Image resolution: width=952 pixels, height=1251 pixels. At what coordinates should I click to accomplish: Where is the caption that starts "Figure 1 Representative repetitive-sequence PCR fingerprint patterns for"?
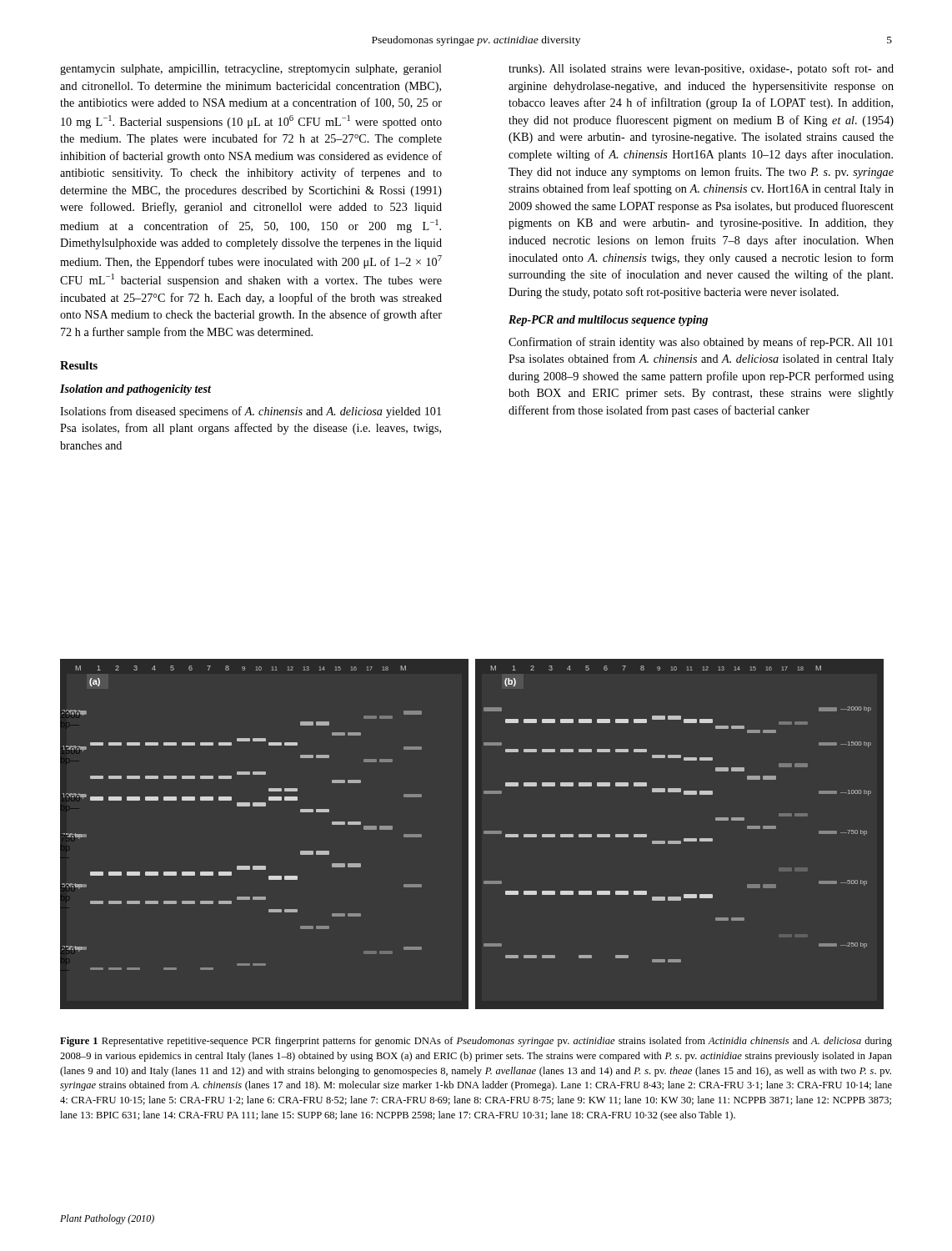[476, 1078]
